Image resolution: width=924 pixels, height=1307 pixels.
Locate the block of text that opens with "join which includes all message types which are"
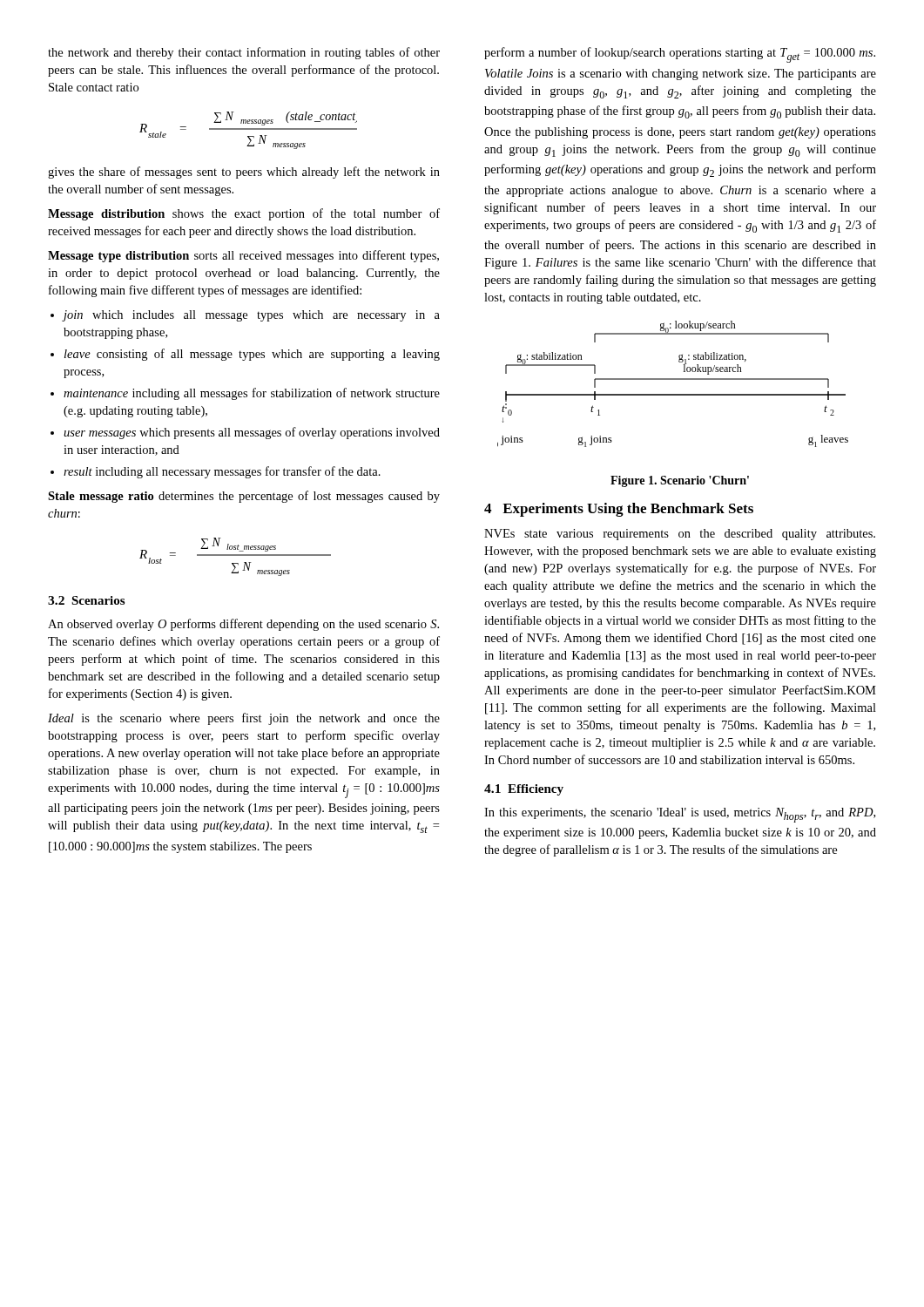click(x=252, y=323)
